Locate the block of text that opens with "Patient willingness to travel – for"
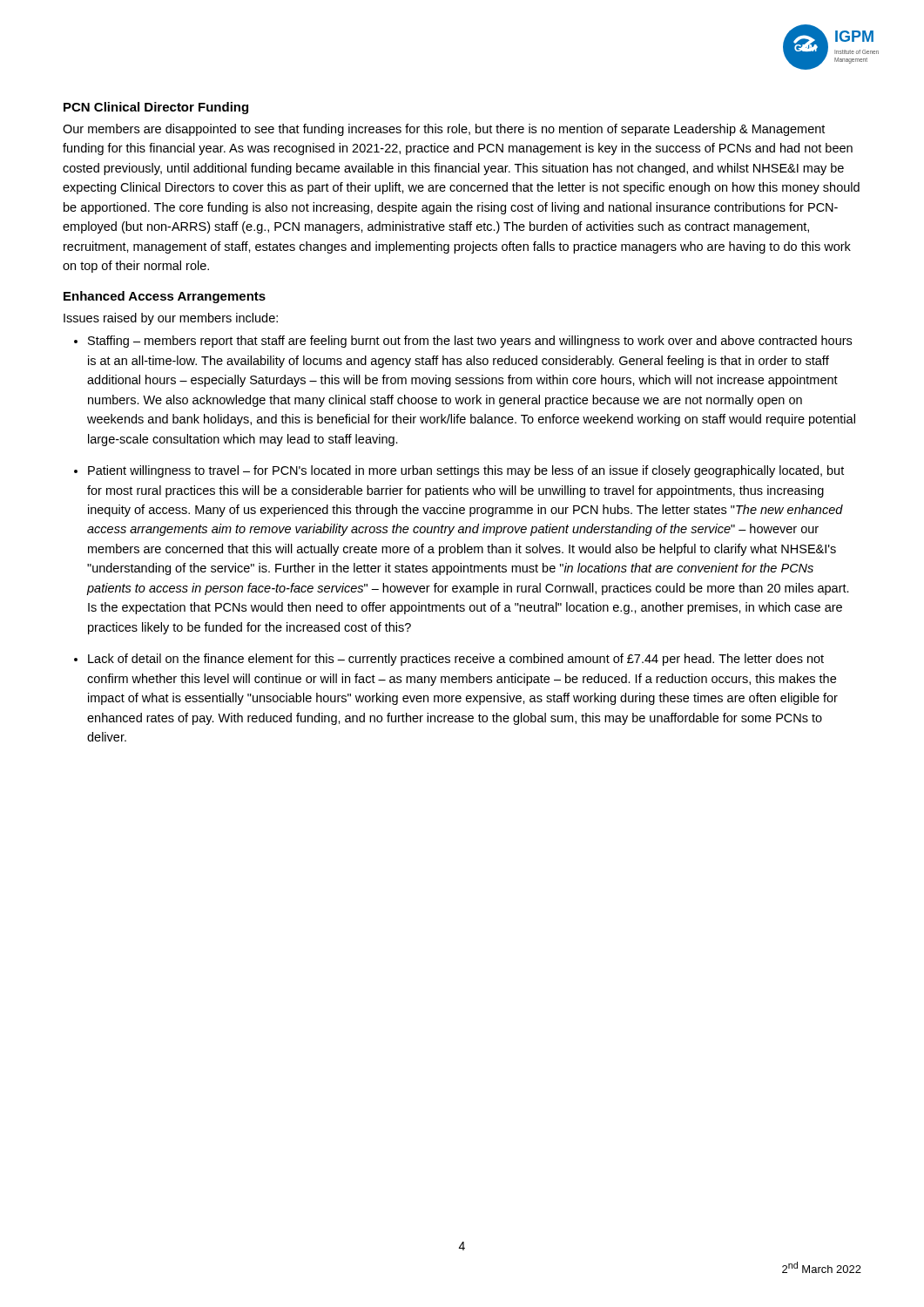The width and height of the screenshot is (924, 1307). coord(468,549)
